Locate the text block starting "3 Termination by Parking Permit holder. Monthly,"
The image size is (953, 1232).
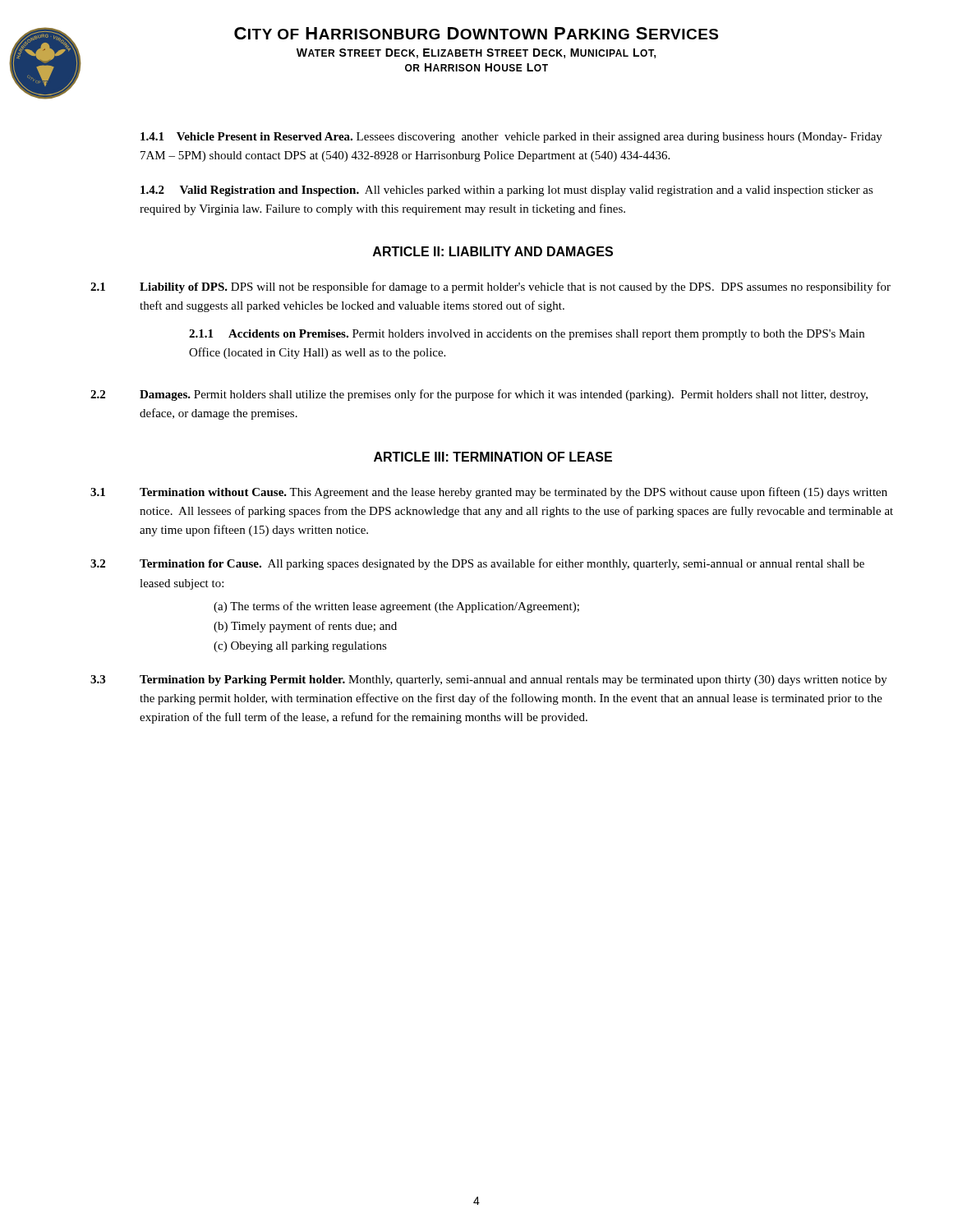(493, 699)
